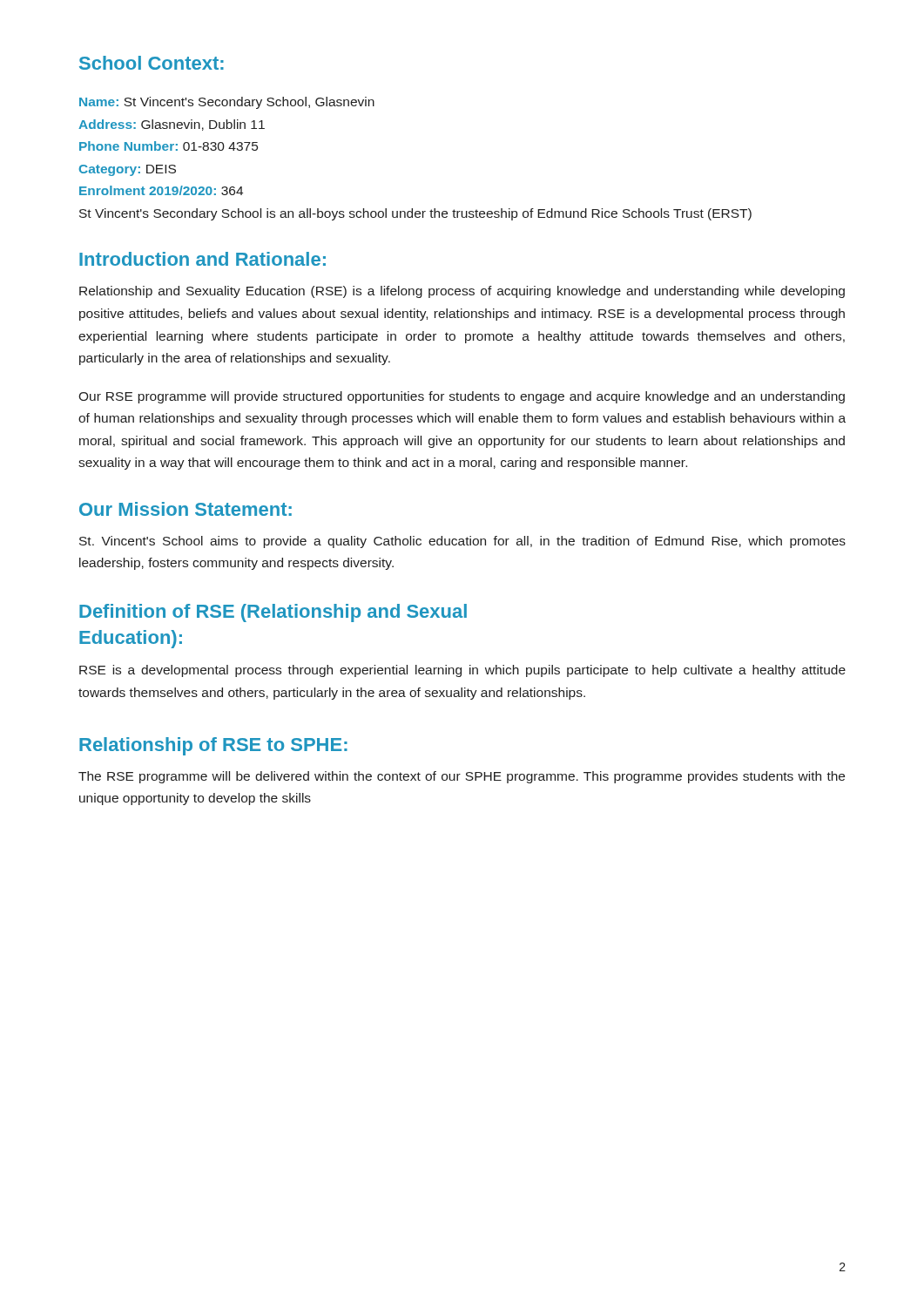Locate the section header with the text "Introduction and Rationale:"
This screenshot has width=924, height=1307.
(202, 259)
